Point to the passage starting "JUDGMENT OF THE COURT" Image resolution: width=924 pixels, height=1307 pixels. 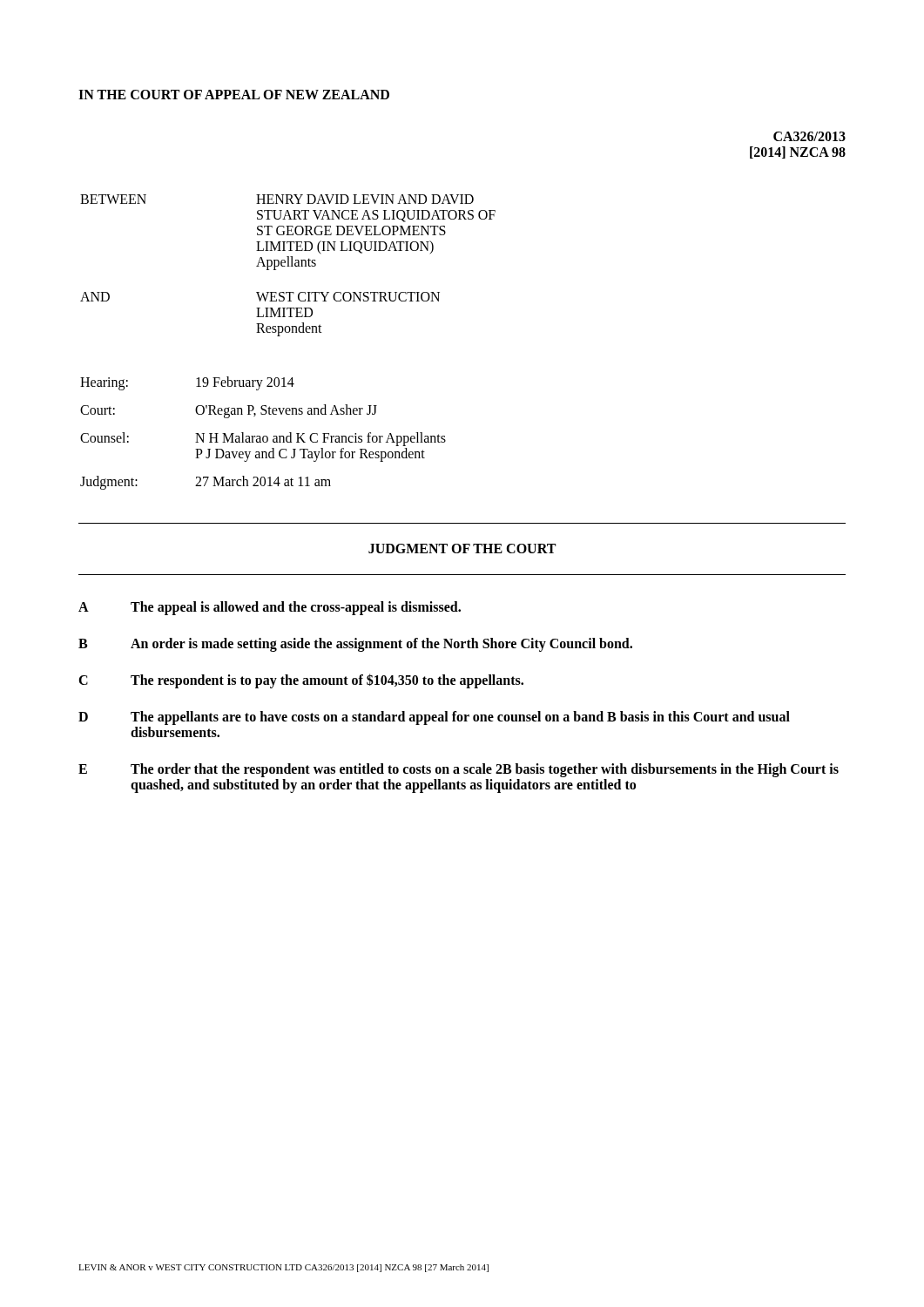click(462, 548)
